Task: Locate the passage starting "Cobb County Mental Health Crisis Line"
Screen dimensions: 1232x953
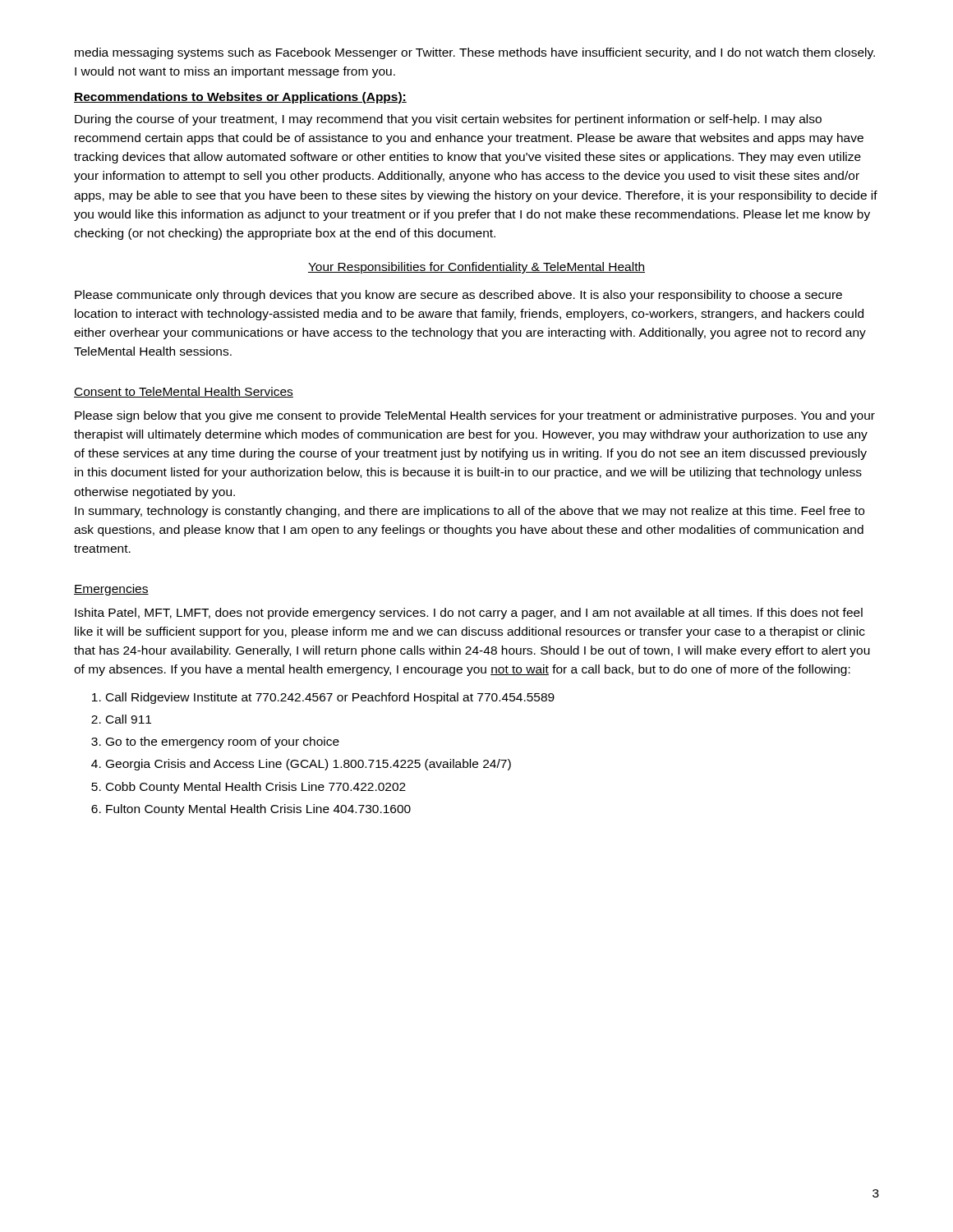Action: coord(256,788)
